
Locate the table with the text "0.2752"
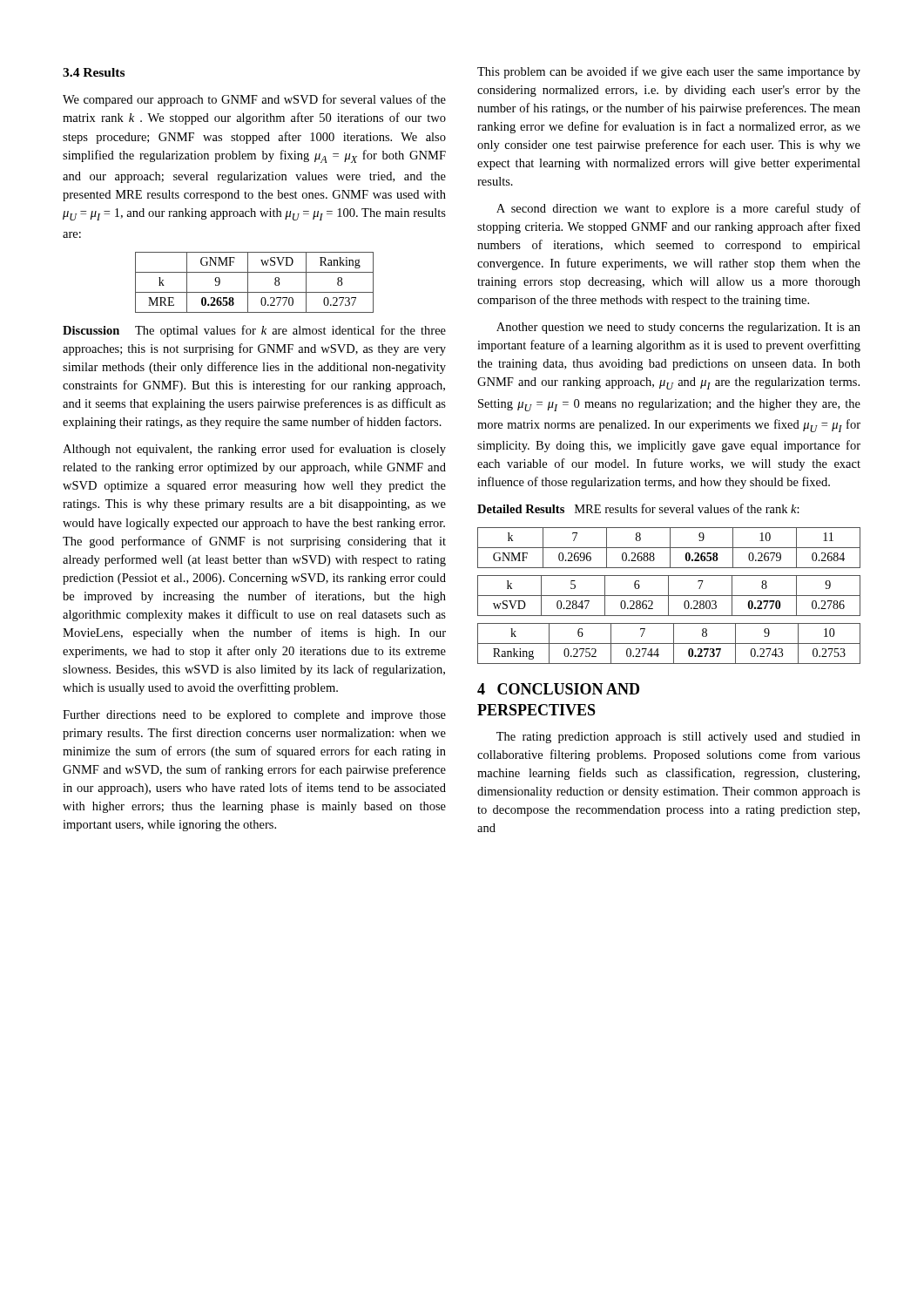pos(669,644)
